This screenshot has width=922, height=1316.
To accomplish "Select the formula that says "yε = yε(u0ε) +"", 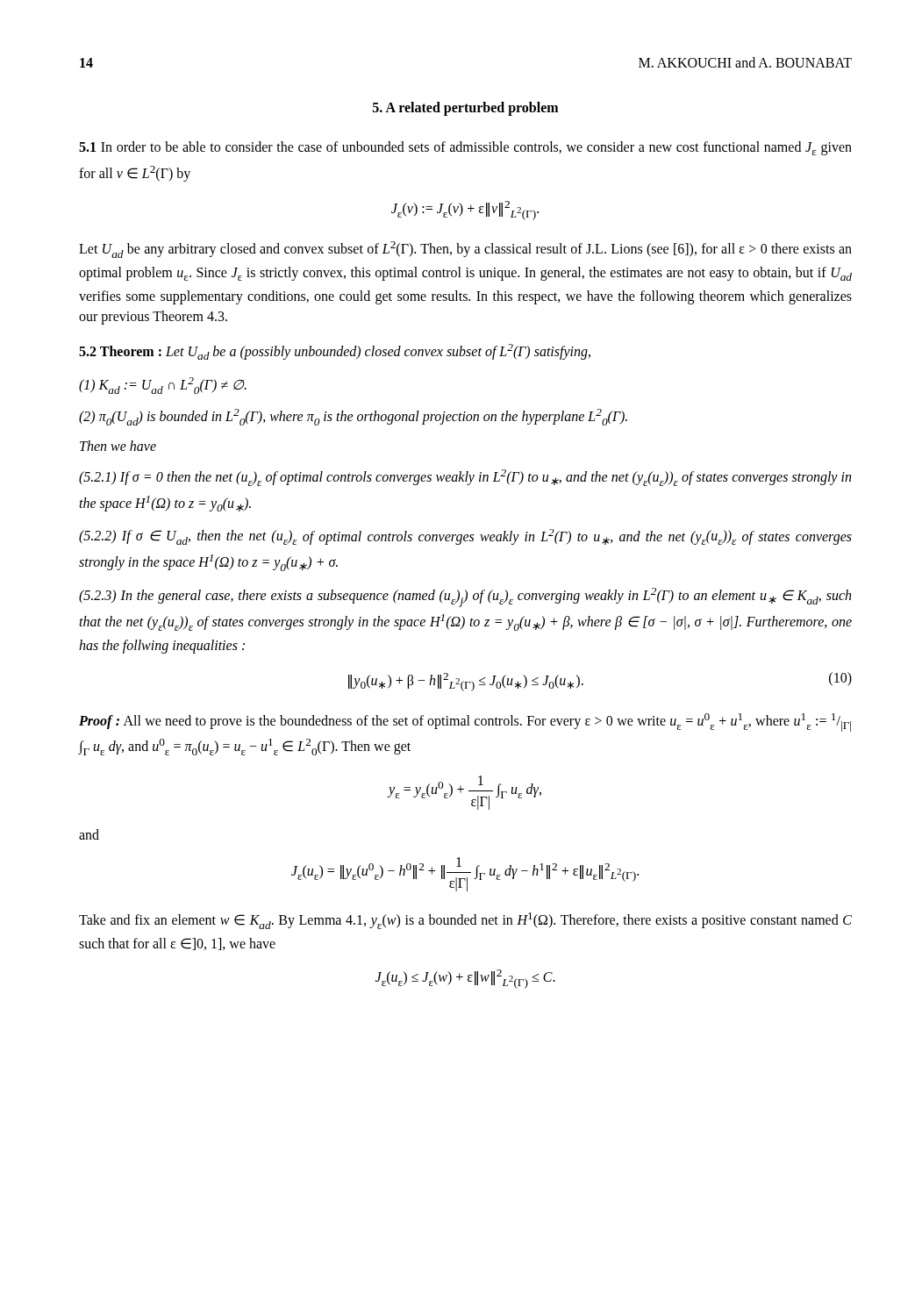I will 465,791.
